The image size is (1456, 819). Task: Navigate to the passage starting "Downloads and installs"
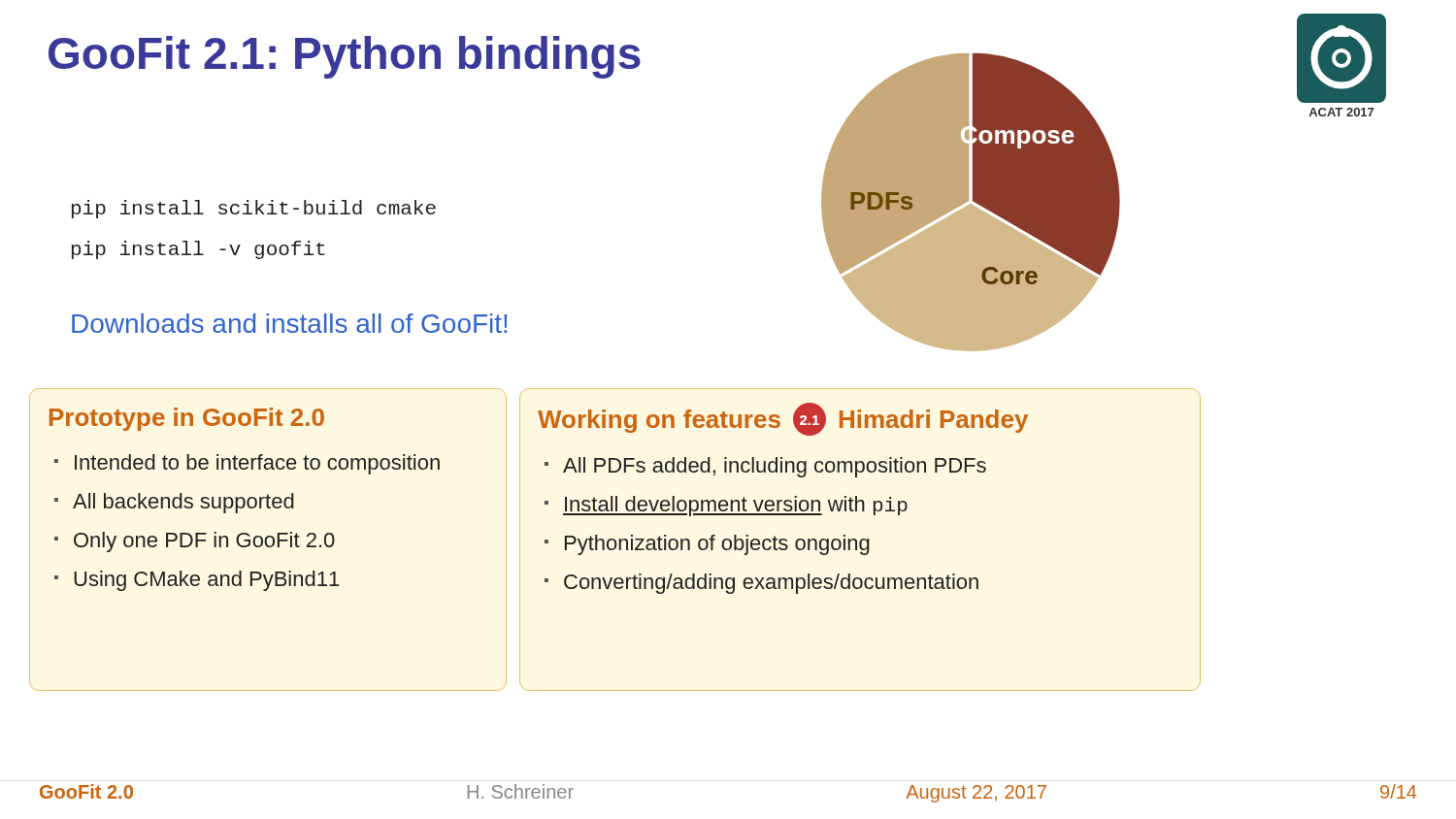tap(290, 324)
